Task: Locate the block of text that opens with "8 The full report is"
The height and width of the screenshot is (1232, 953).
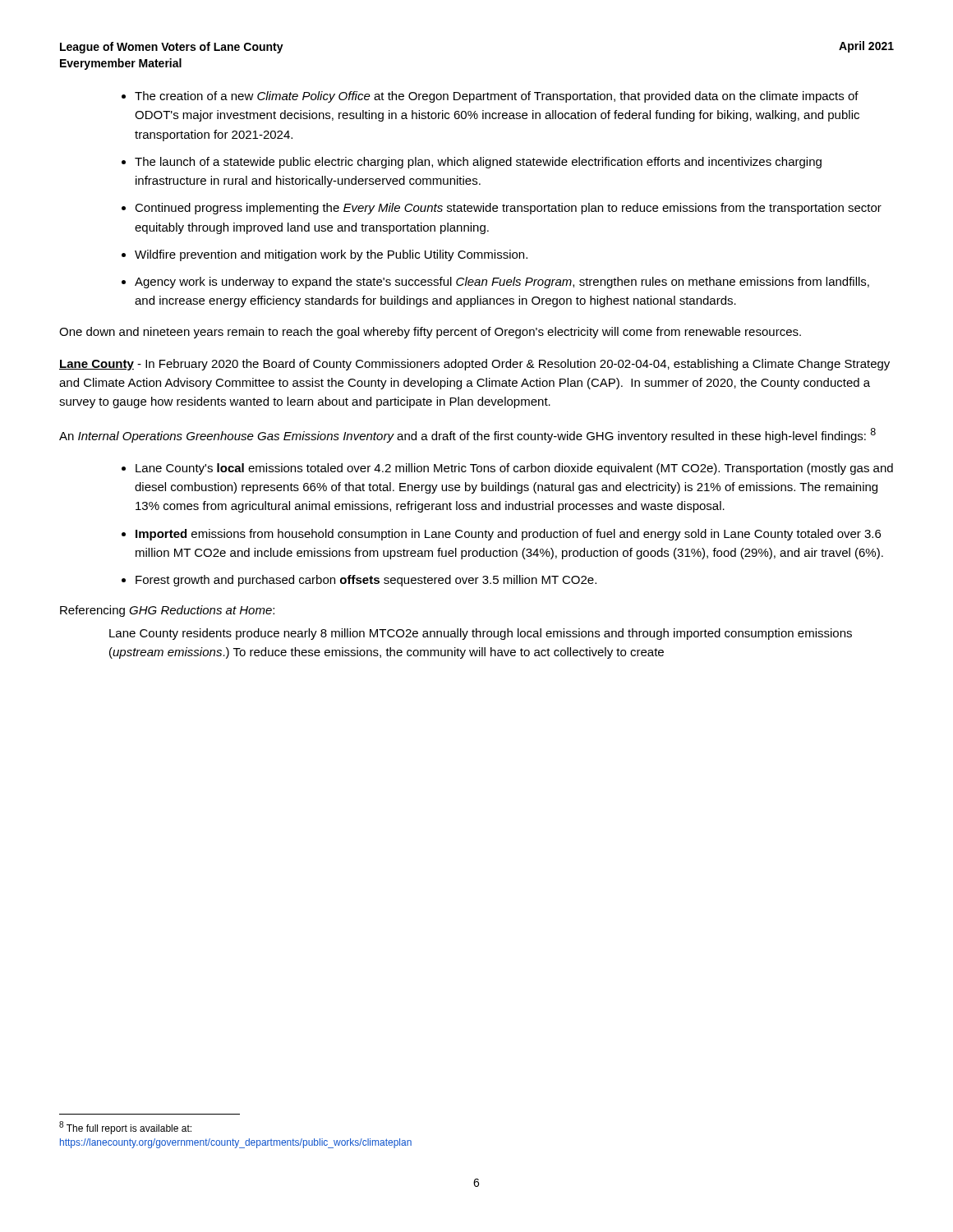Action: [x=236, y=1134]
